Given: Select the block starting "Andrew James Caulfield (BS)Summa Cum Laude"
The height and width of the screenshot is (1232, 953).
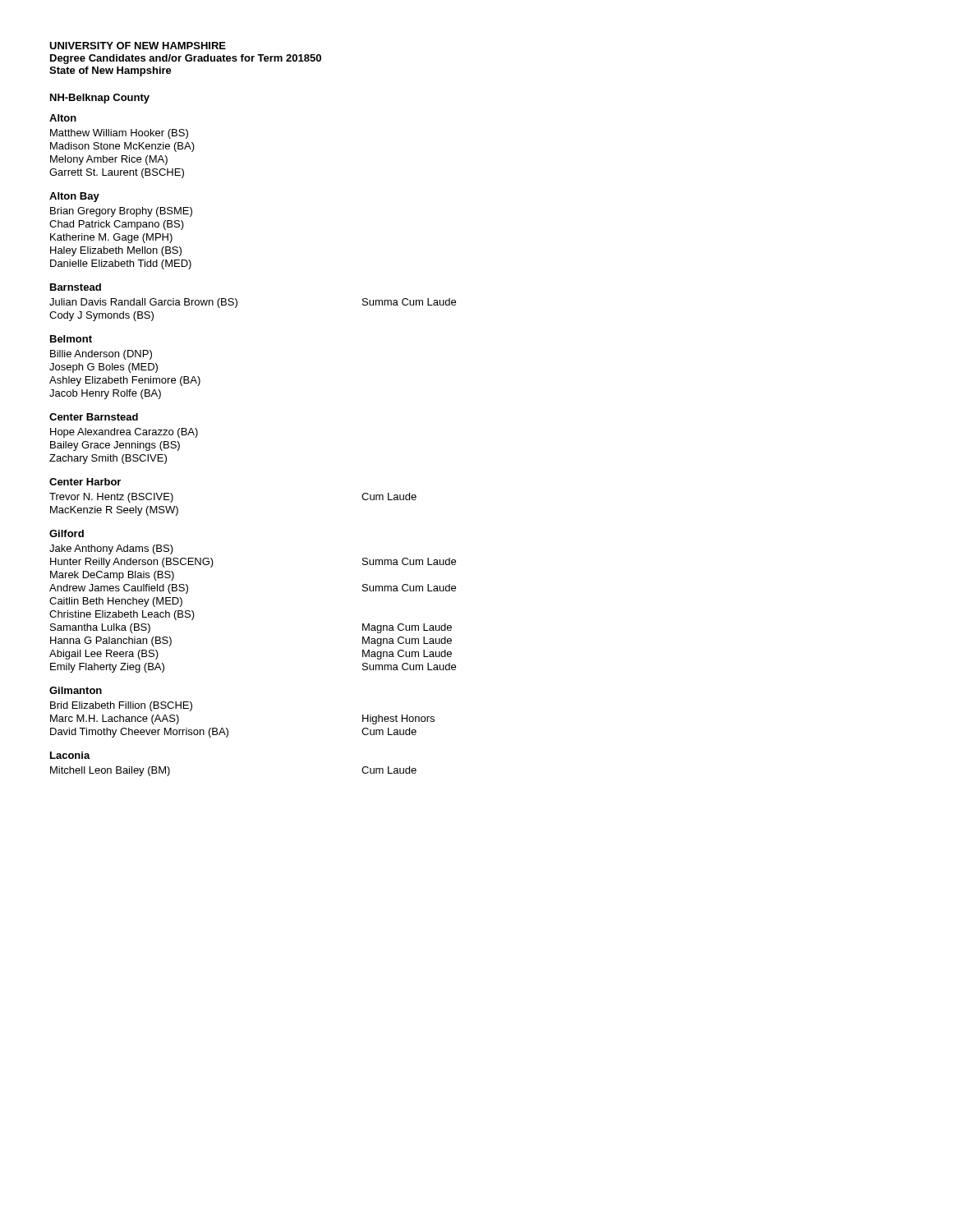Looking at the screenshot, I should (117, 588).
